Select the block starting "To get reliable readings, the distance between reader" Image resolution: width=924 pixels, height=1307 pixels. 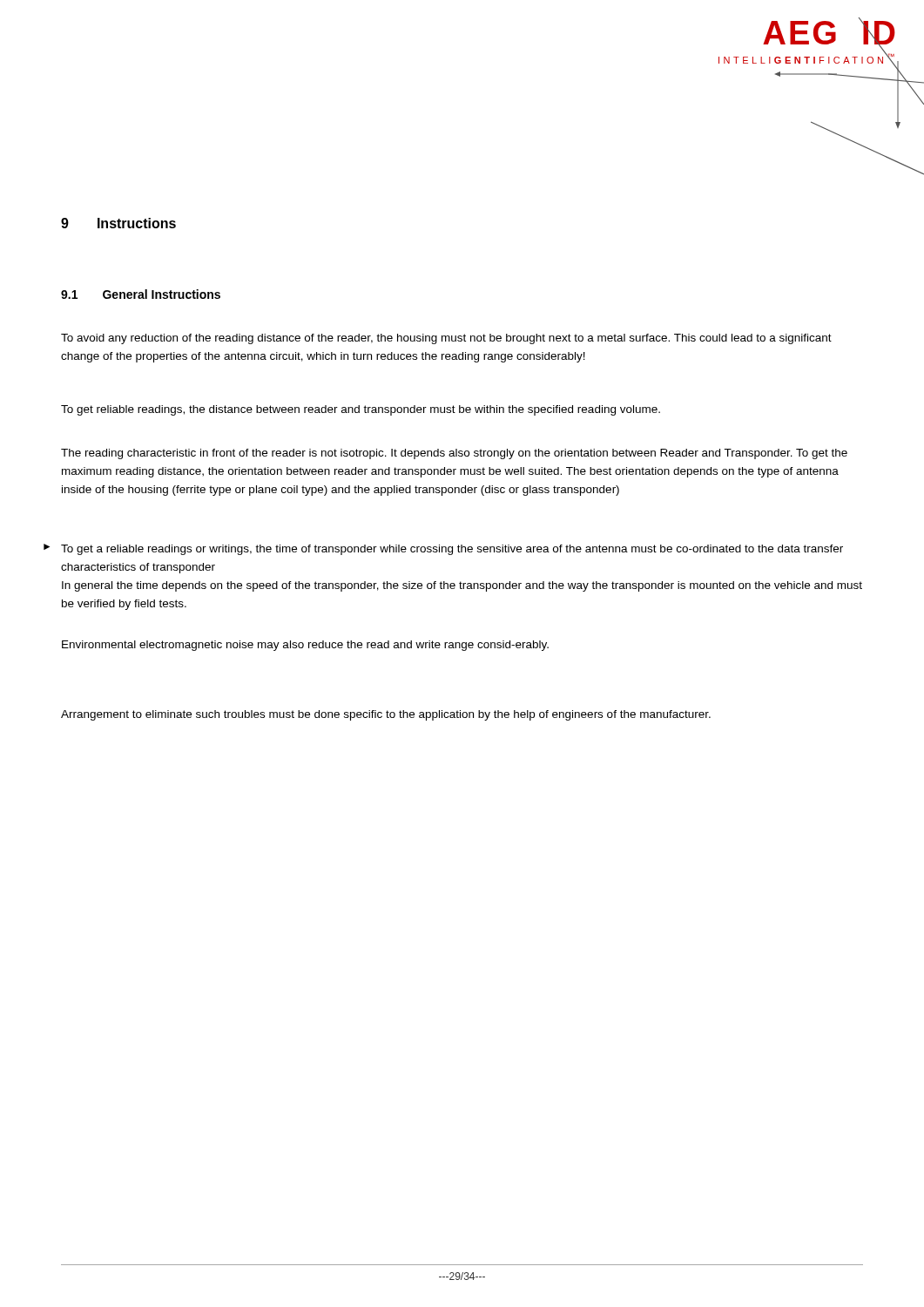pyautogui.click(x=361, y=409)
